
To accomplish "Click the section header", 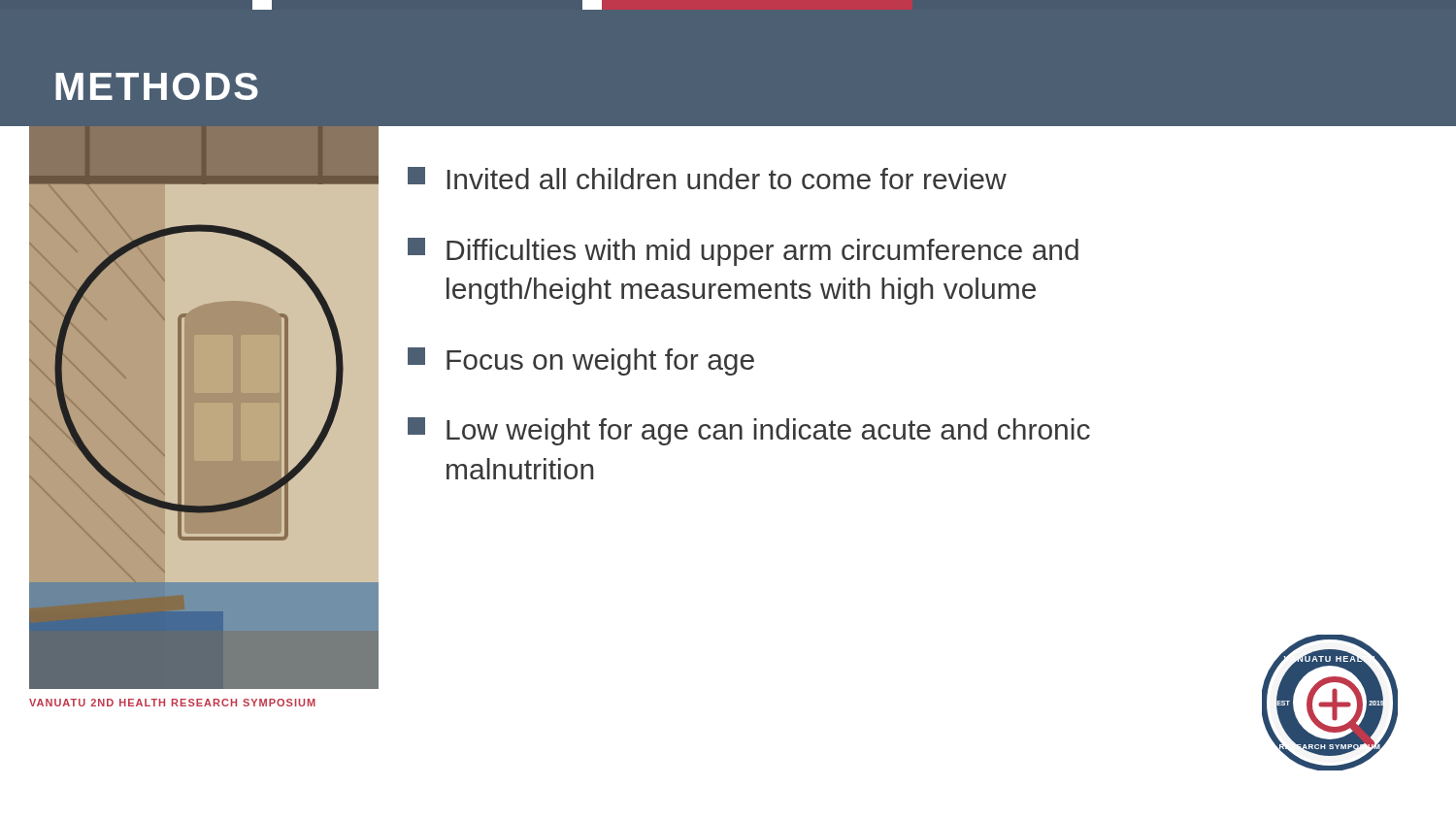I will [157, 86].
